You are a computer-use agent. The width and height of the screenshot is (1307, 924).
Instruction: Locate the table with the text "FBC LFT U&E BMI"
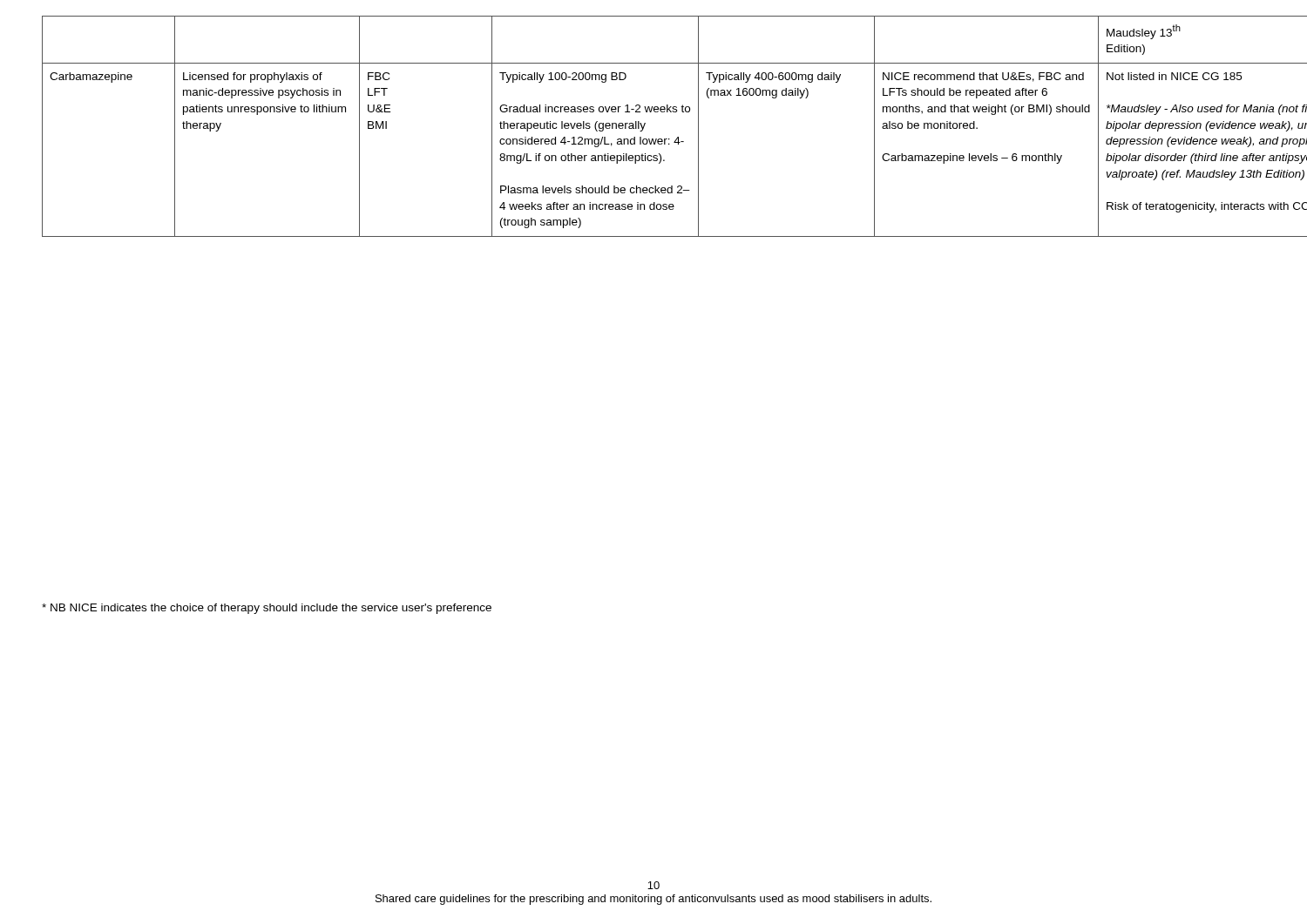click(x=655, y=126)
